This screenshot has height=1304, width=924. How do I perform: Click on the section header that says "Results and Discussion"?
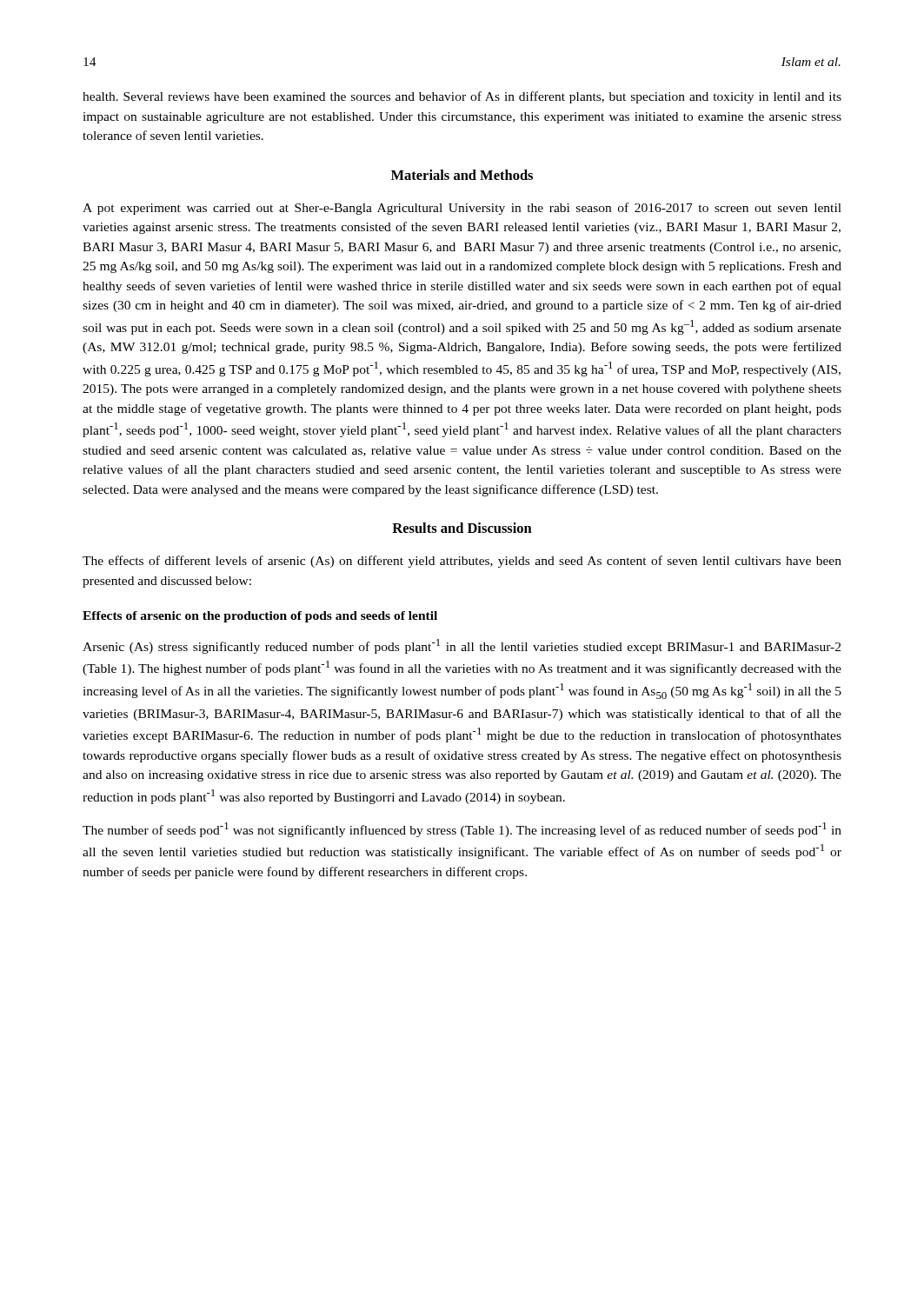462,528
